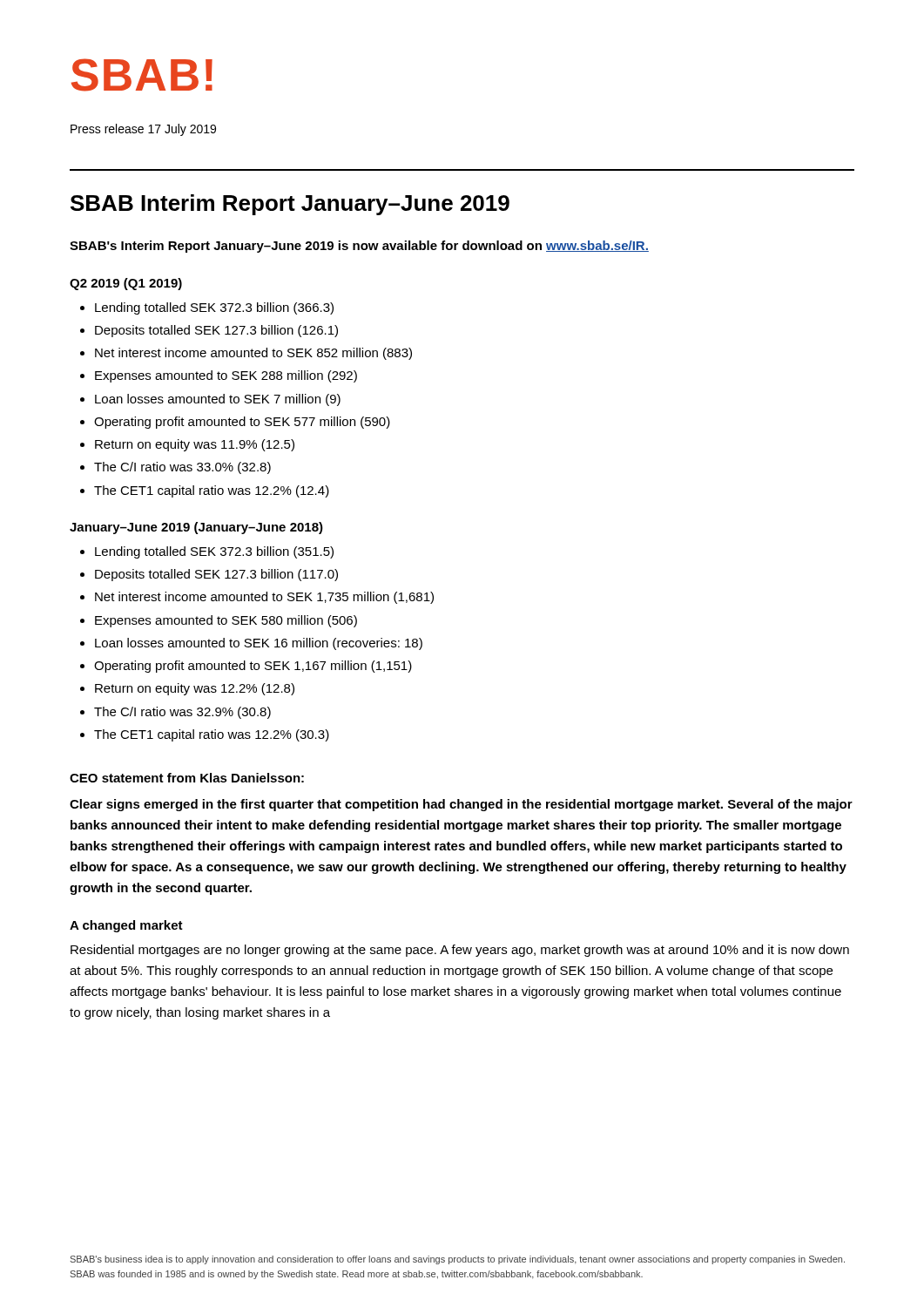
Task: Find the passage starting "January–June 2019 (January–June"
Action: (x=196, y=527)
